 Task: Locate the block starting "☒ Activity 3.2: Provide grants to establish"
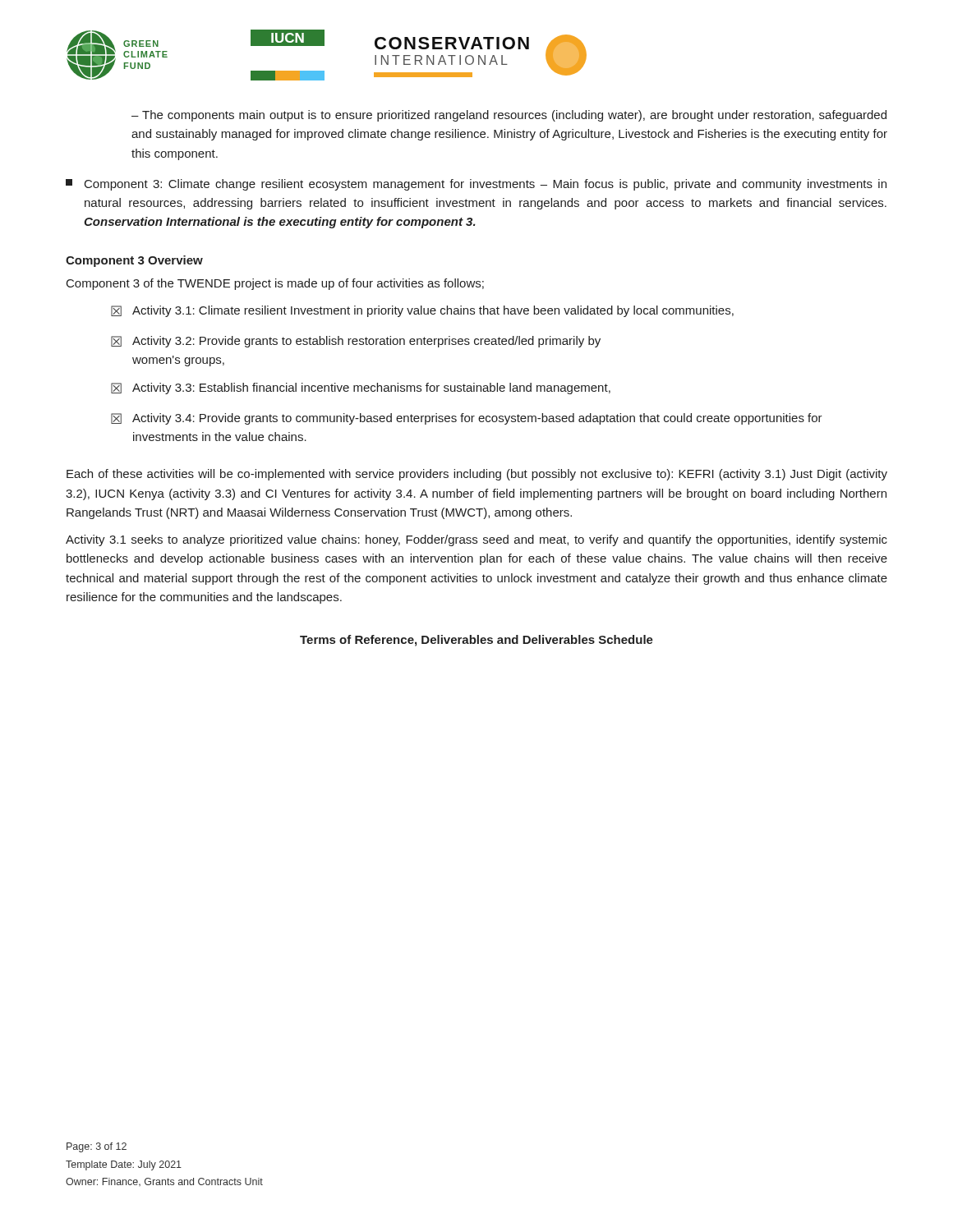click(355, 350)
